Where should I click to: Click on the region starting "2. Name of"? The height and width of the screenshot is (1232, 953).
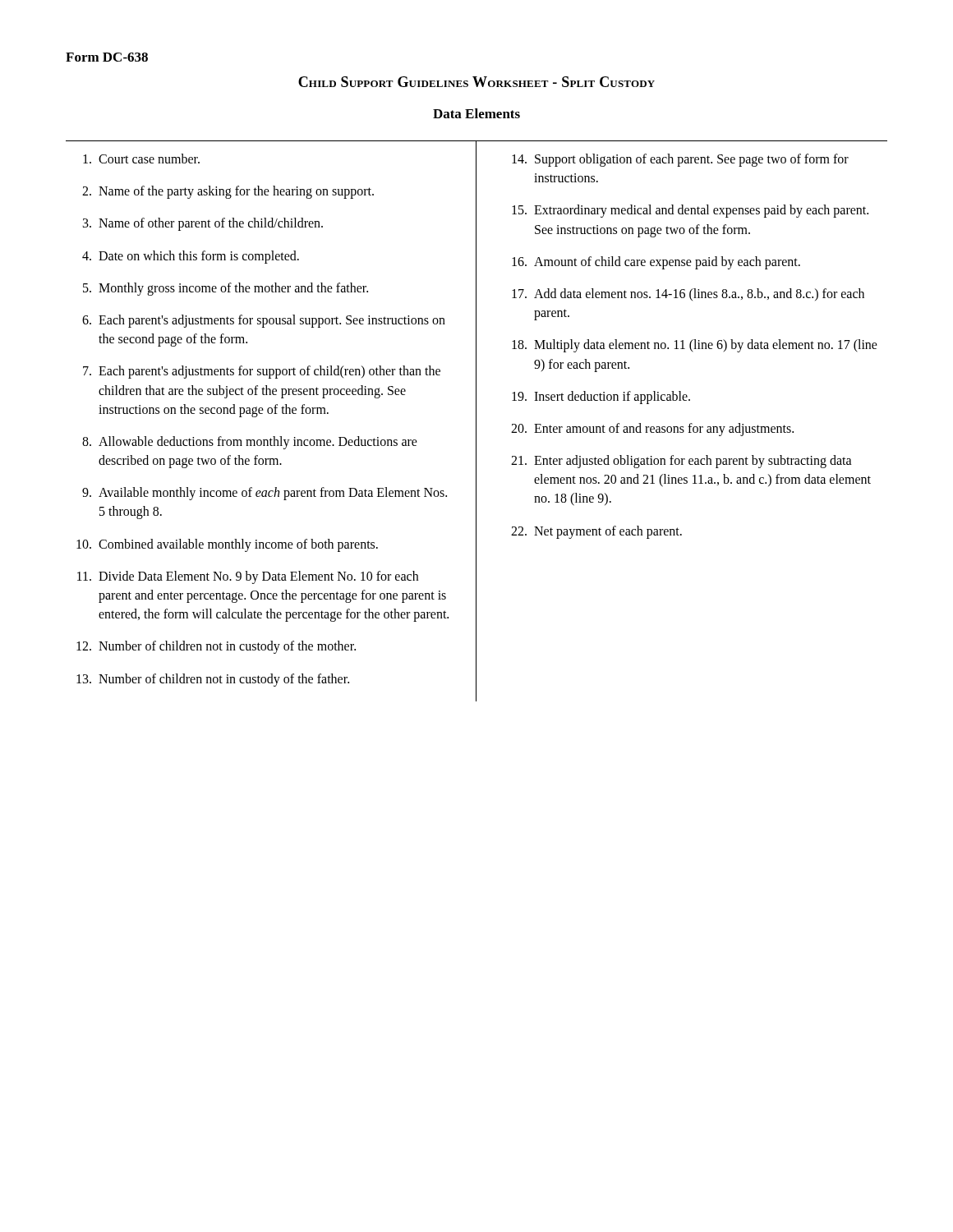[258, 191]
